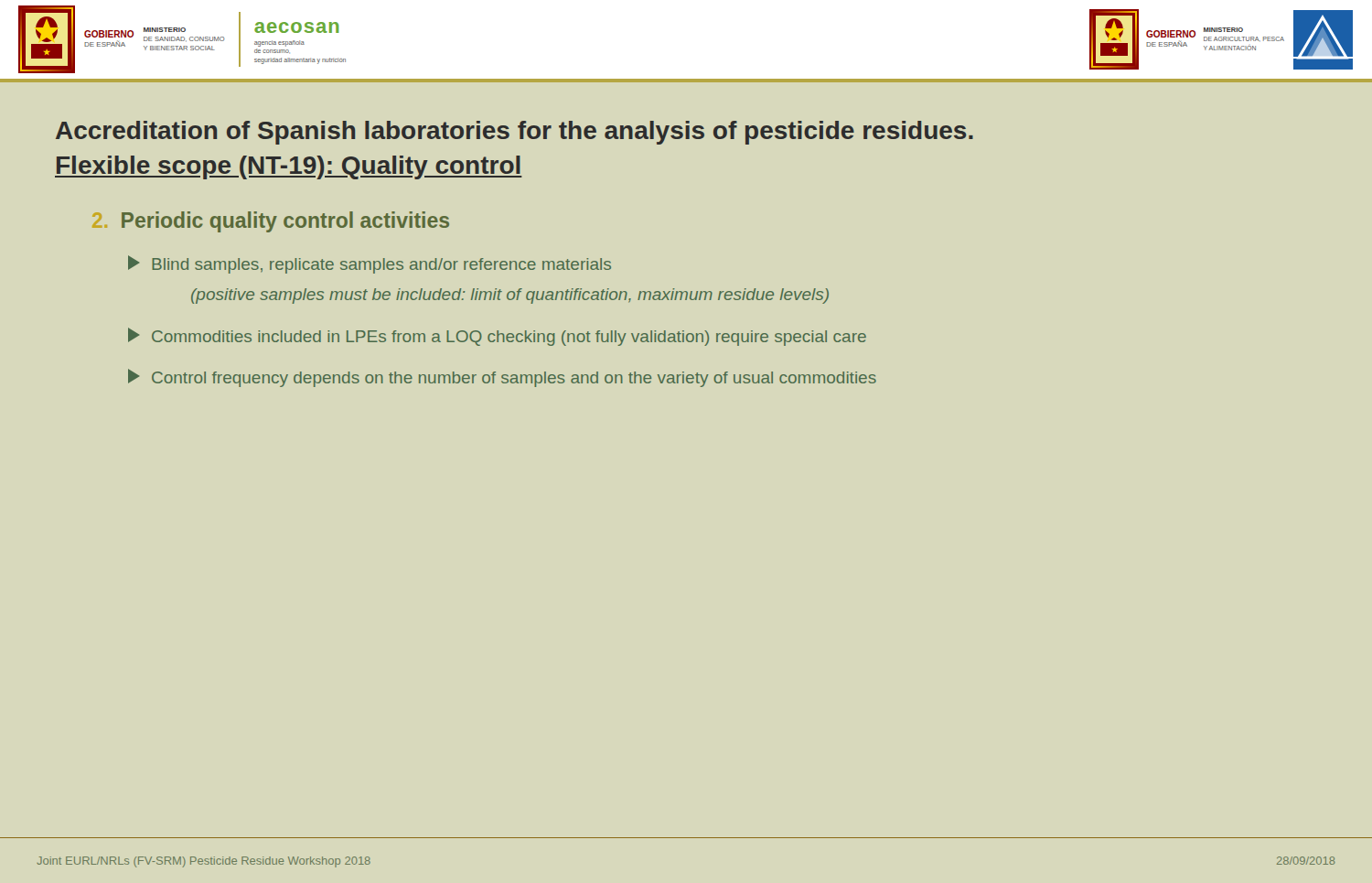This screenshot has height=883, width=1372.
Task: Find the text starting "Accreditation of Spanish laboratories for"
Action: [x=515, y=148]
